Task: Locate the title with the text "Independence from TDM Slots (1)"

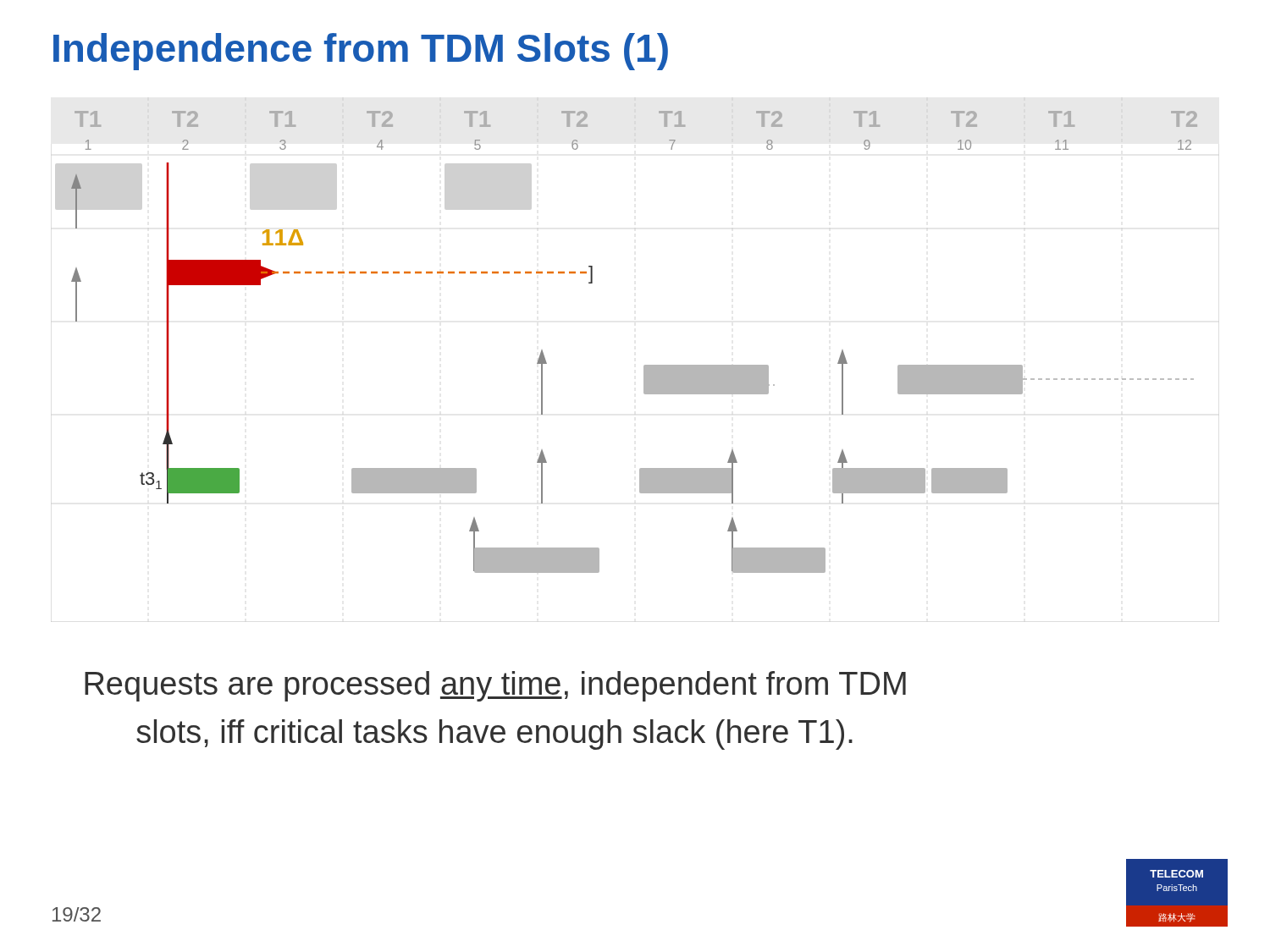Action: click(x=360, y=48)
